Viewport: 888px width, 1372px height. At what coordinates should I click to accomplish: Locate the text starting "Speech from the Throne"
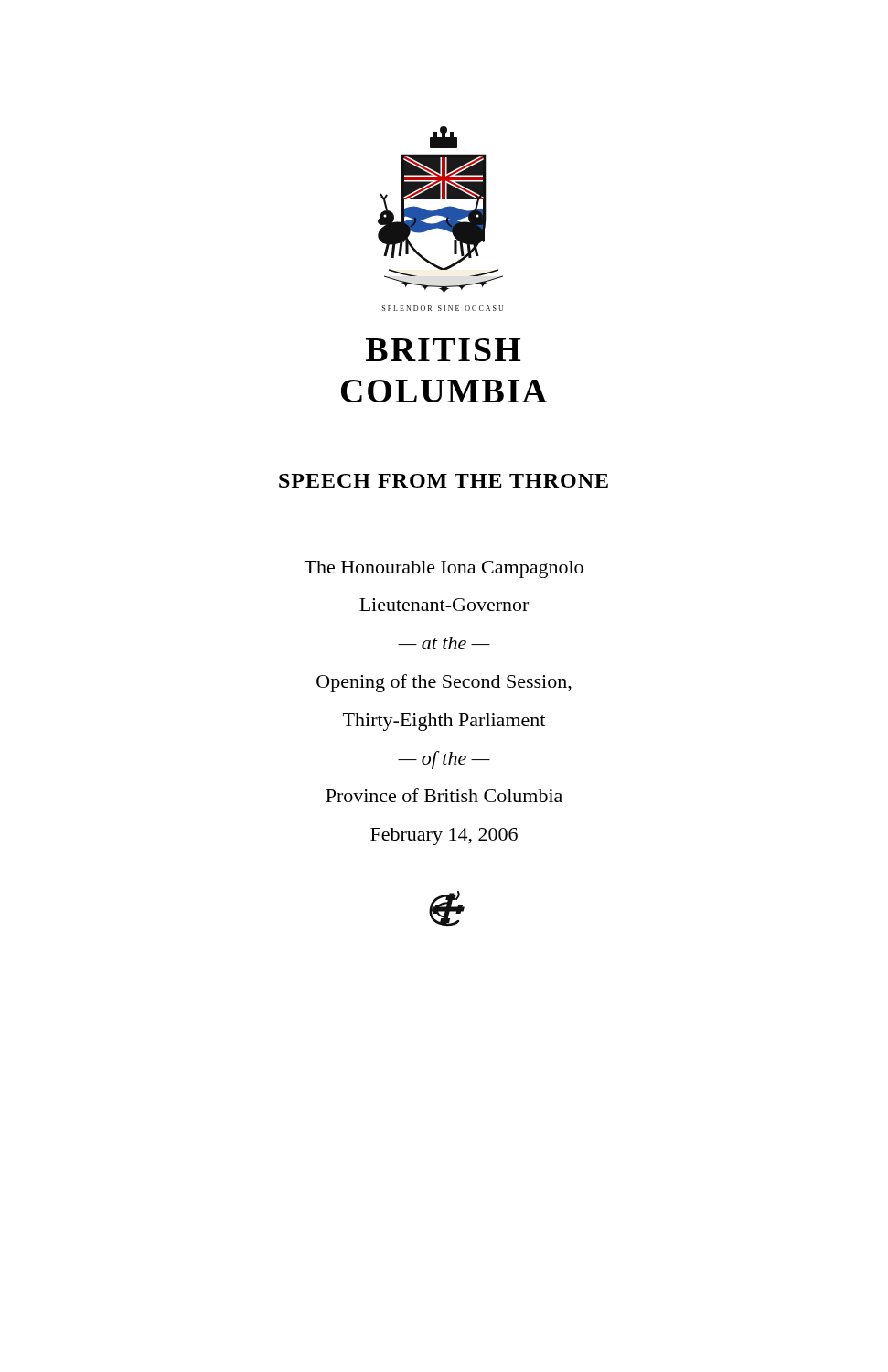click(444, 480)
